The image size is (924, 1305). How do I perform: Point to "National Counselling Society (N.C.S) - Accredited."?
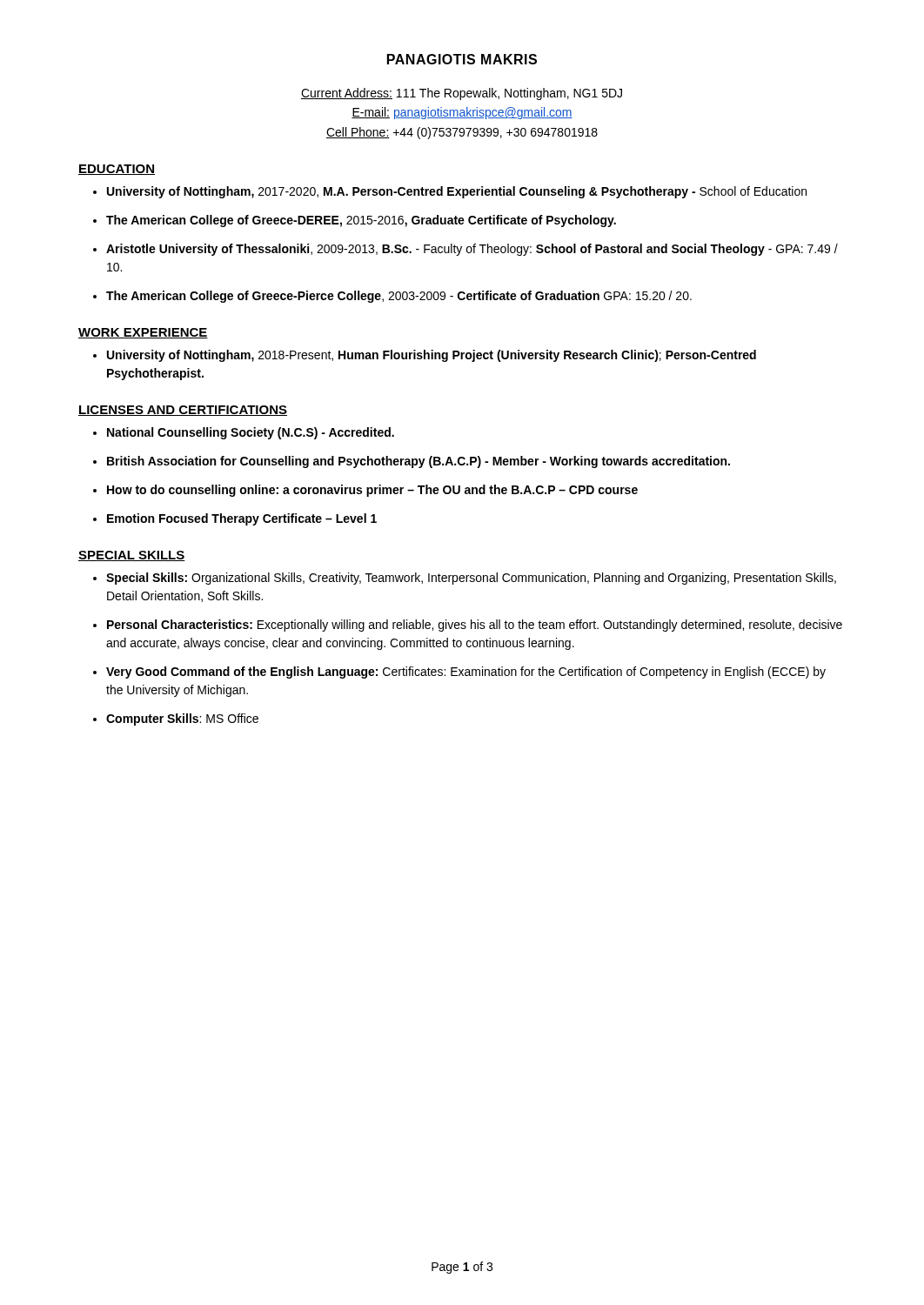coord(250,433)
